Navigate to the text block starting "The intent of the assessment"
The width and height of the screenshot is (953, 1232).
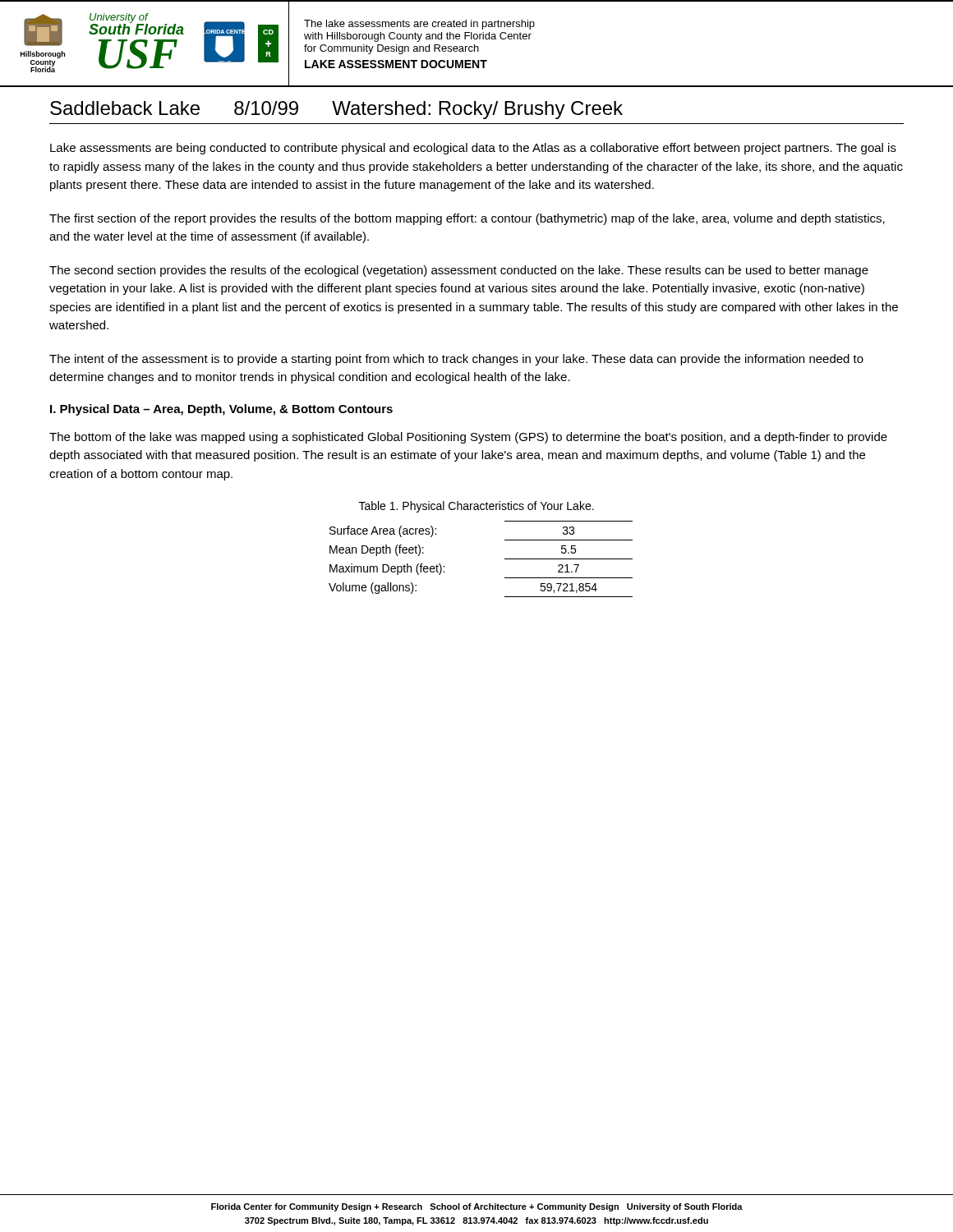click(476, 368)
